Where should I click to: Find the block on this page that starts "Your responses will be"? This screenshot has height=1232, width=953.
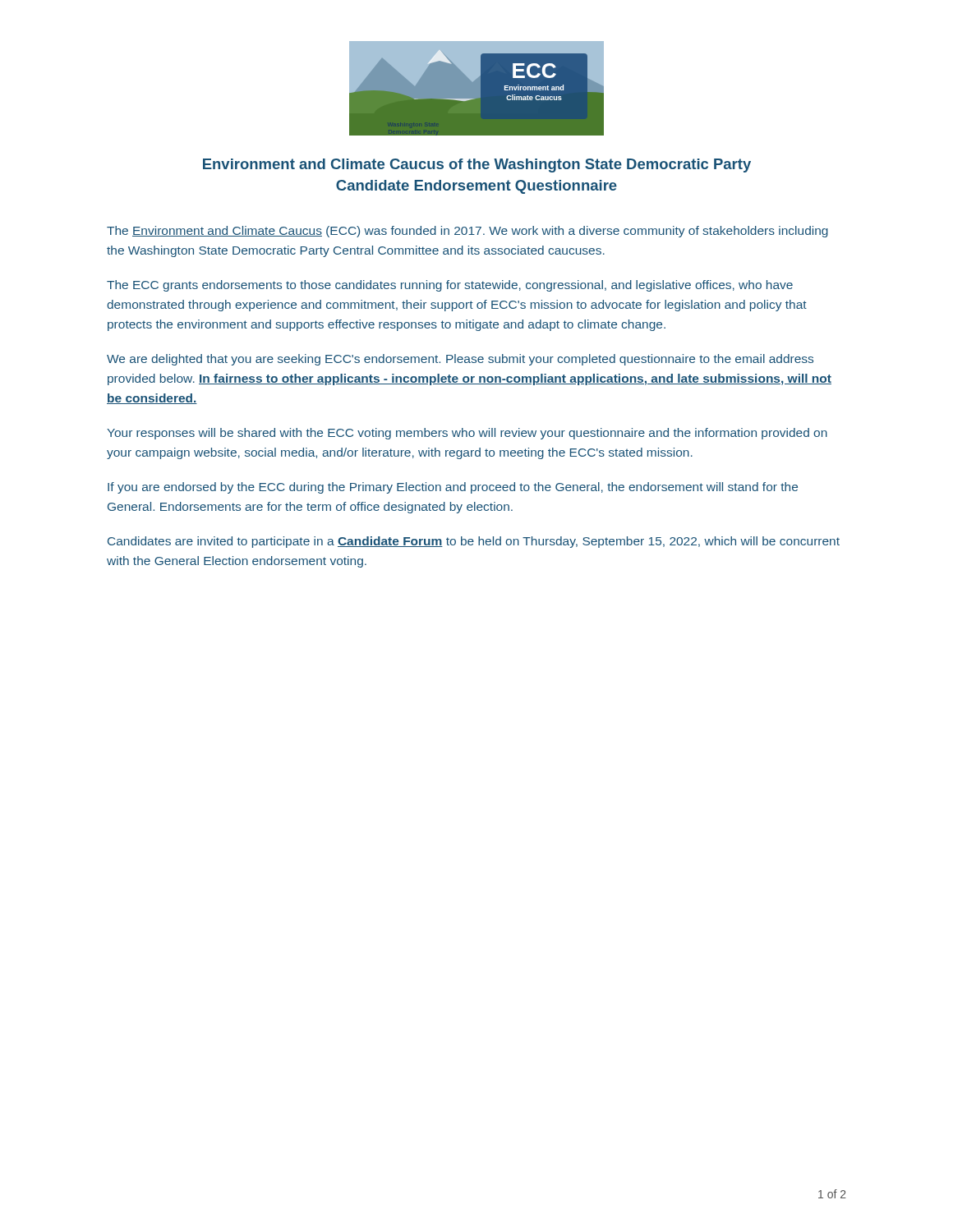(x=467, y=442)
